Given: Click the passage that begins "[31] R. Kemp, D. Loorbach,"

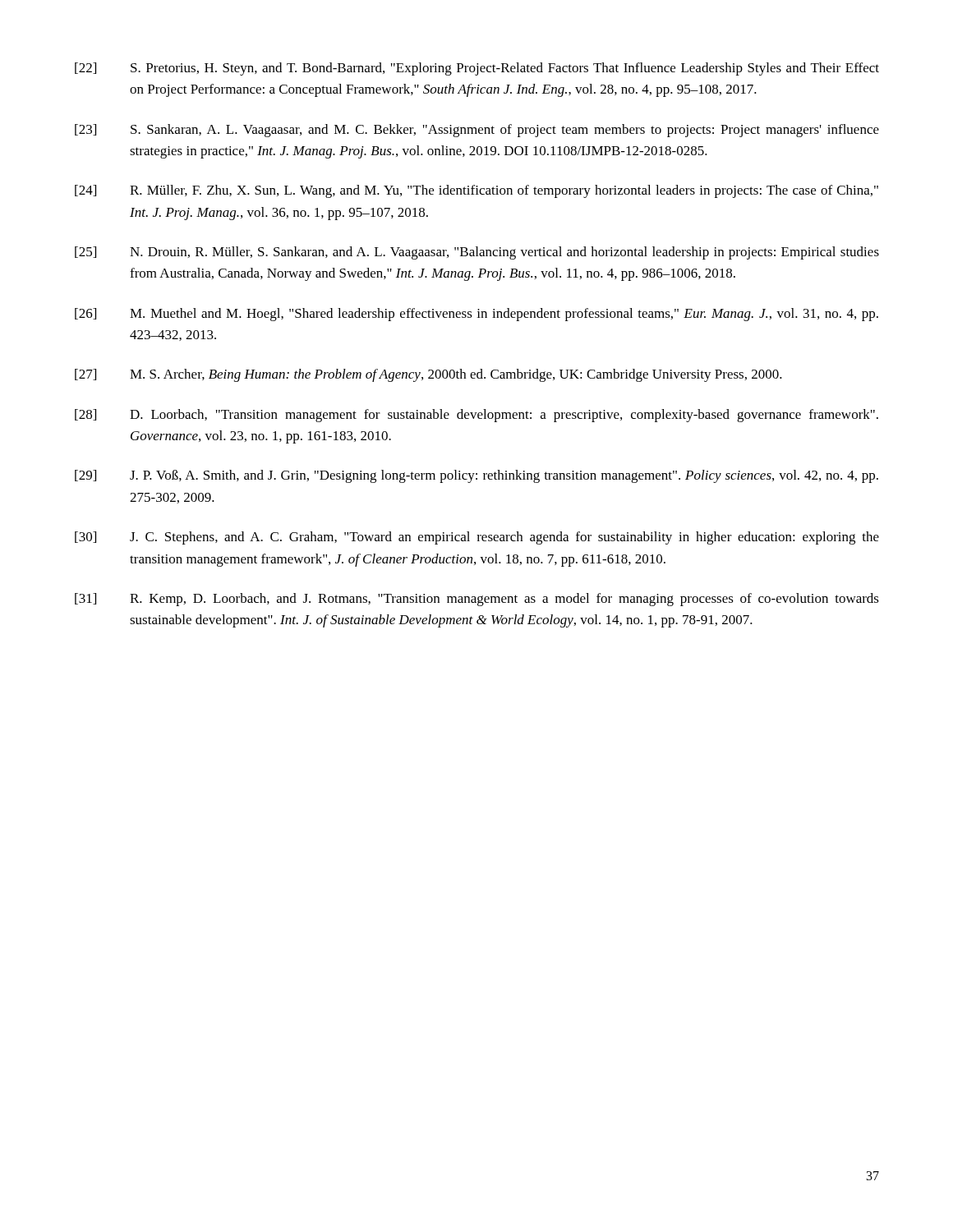Looking at the screenshot, I should click(x=476, y=610).
